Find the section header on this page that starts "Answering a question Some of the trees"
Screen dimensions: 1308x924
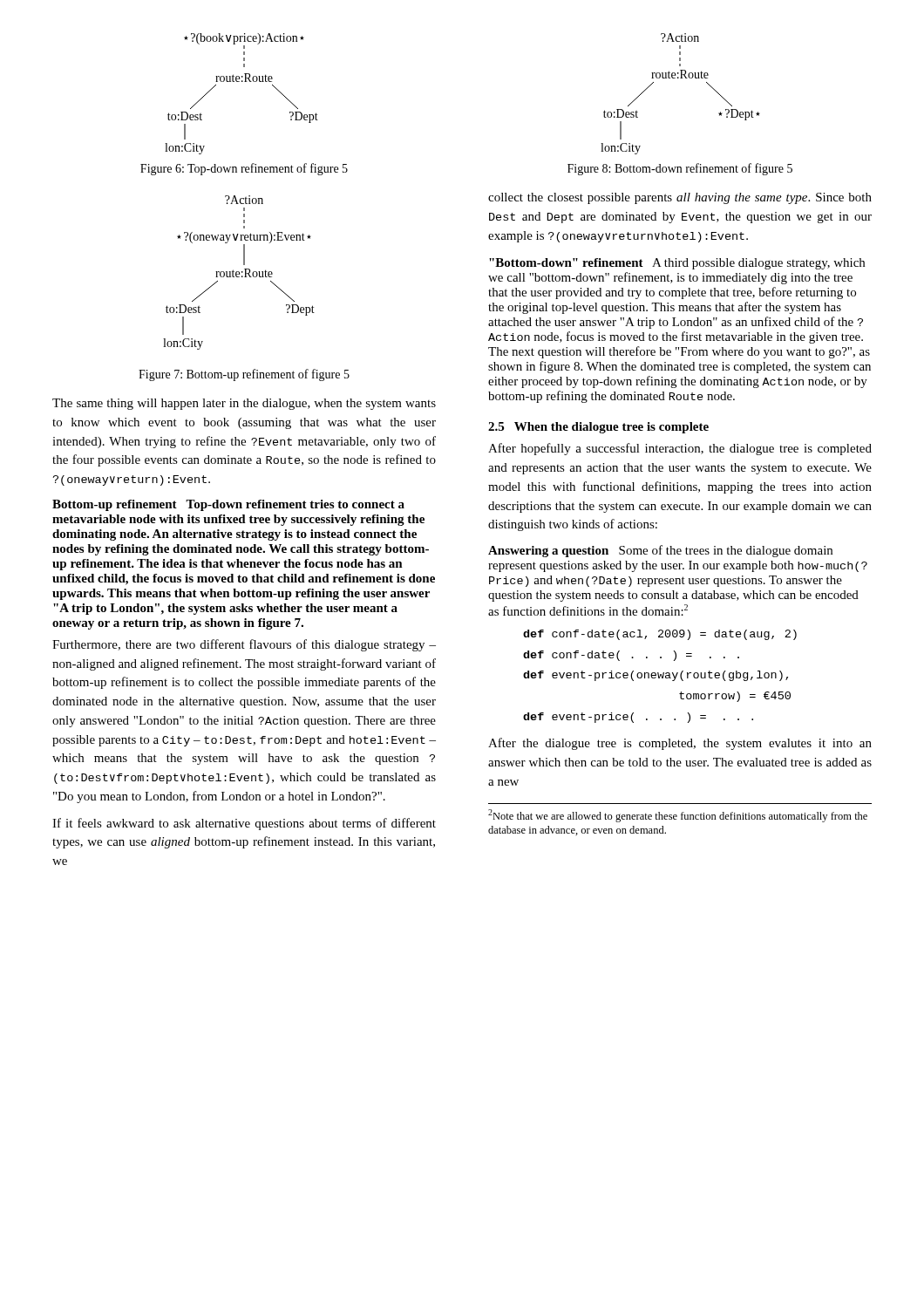pos(678,581)
